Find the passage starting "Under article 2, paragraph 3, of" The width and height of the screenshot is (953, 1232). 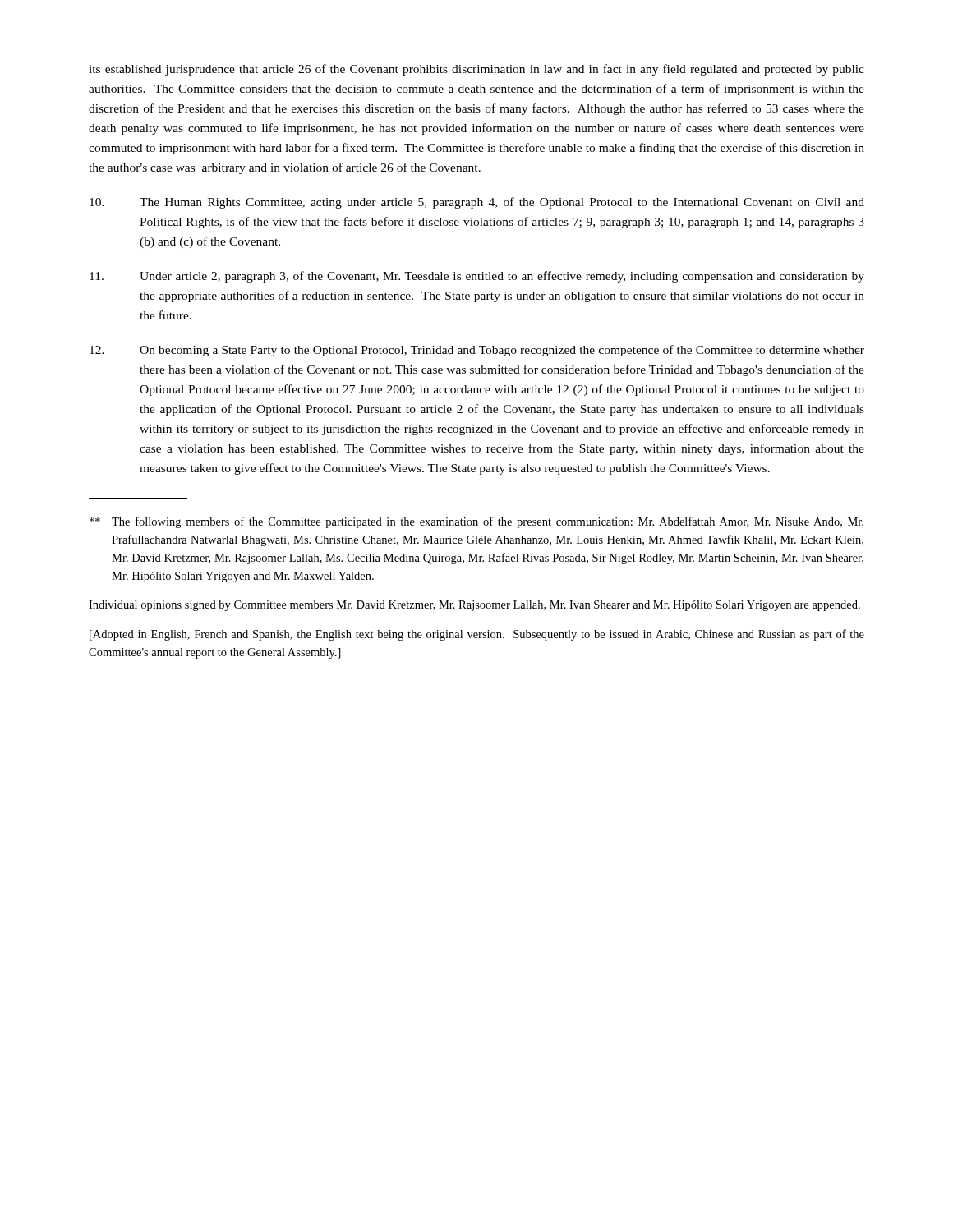tap(476, 296)
